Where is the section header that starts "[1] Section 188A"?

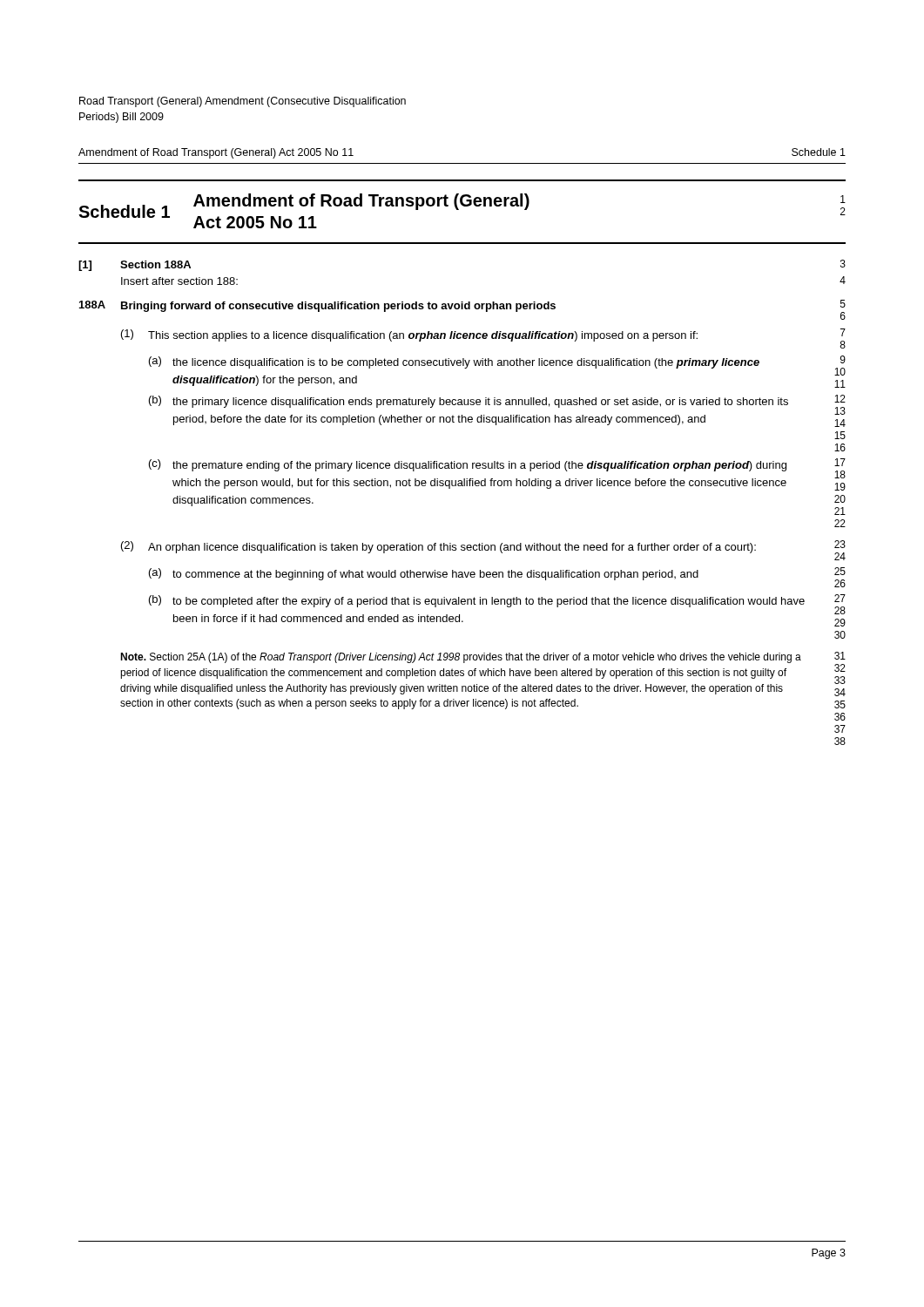pos(156,265)
